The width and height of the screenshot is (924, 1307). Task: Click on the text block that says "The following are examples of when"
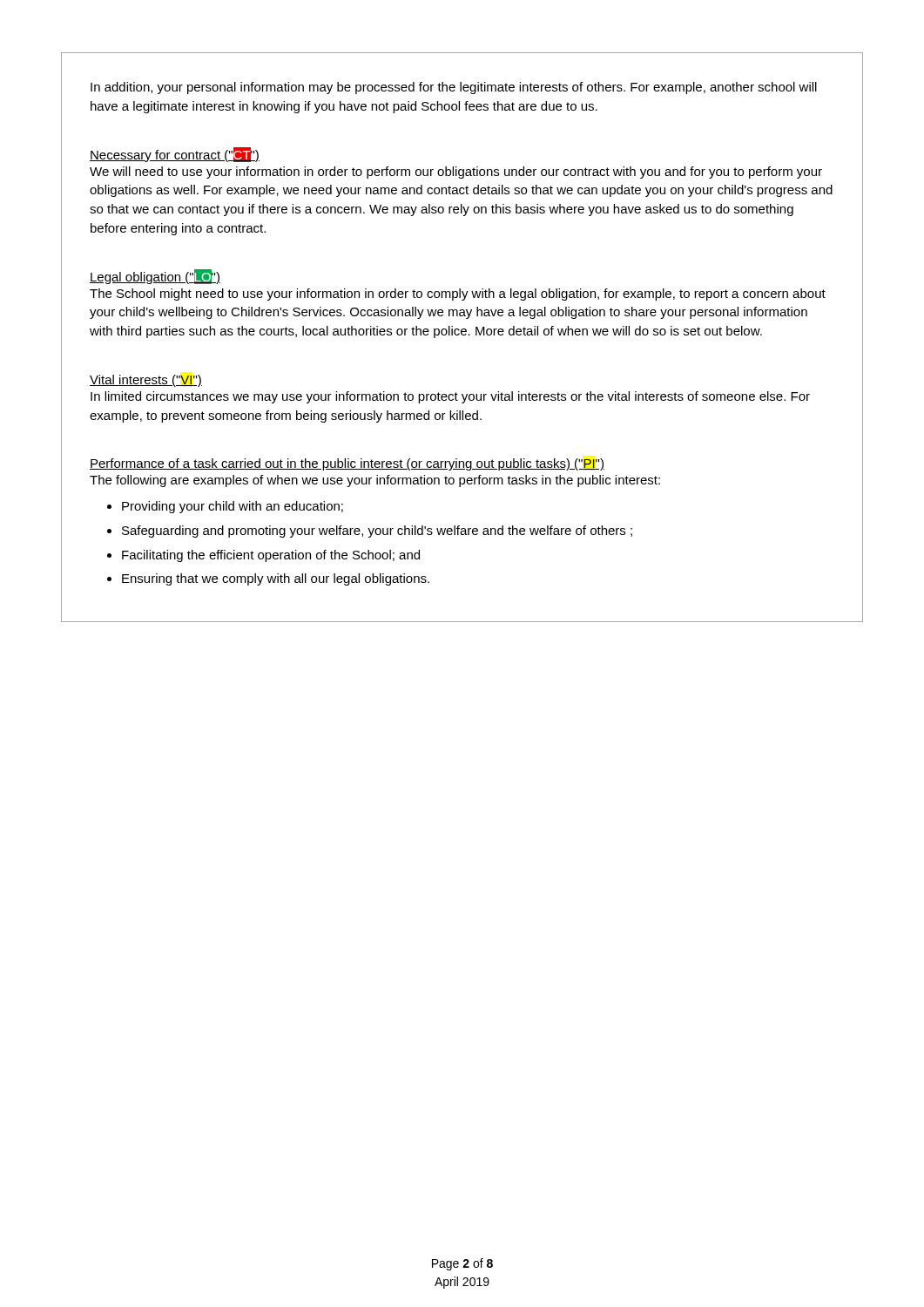pyautogui.click(x=375, y=480)
